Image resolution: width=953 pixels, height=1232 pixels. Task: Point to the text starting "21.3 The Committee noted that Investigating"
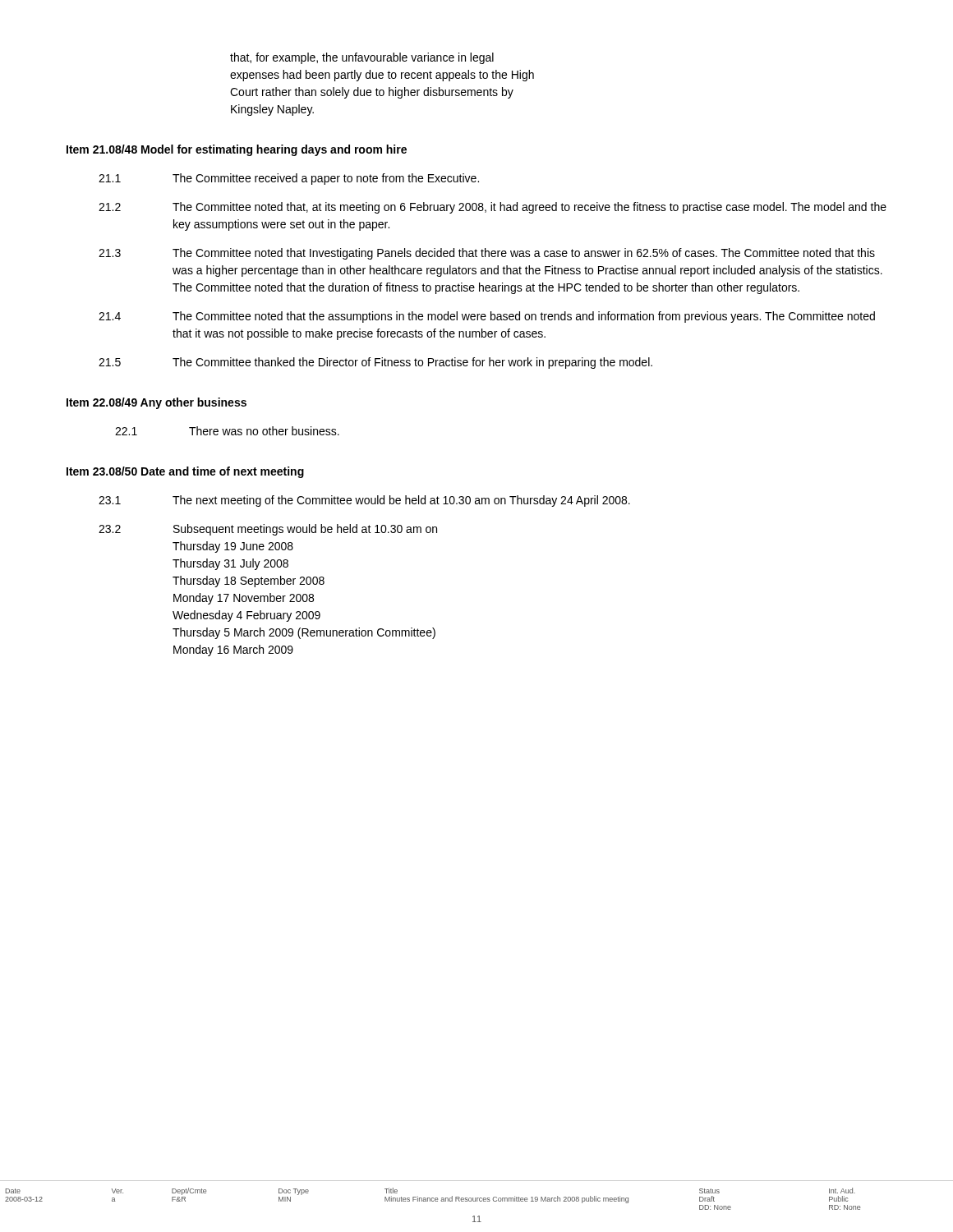pyautogui.click(x=476, y=271)
